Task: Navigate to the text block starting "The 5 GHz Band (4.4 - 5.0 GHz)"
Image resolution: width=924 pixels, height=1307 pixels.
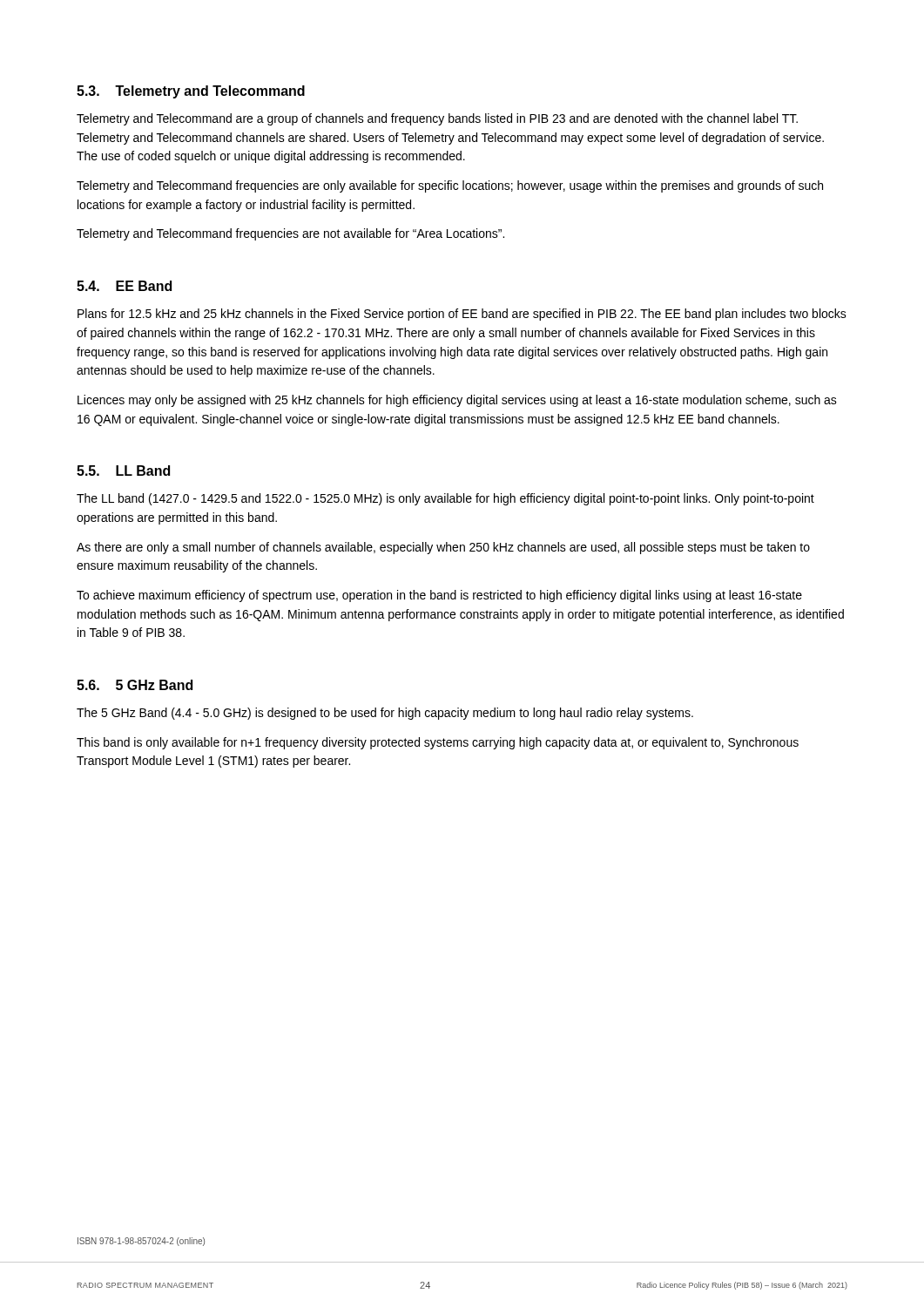Action: click(385, 713)
